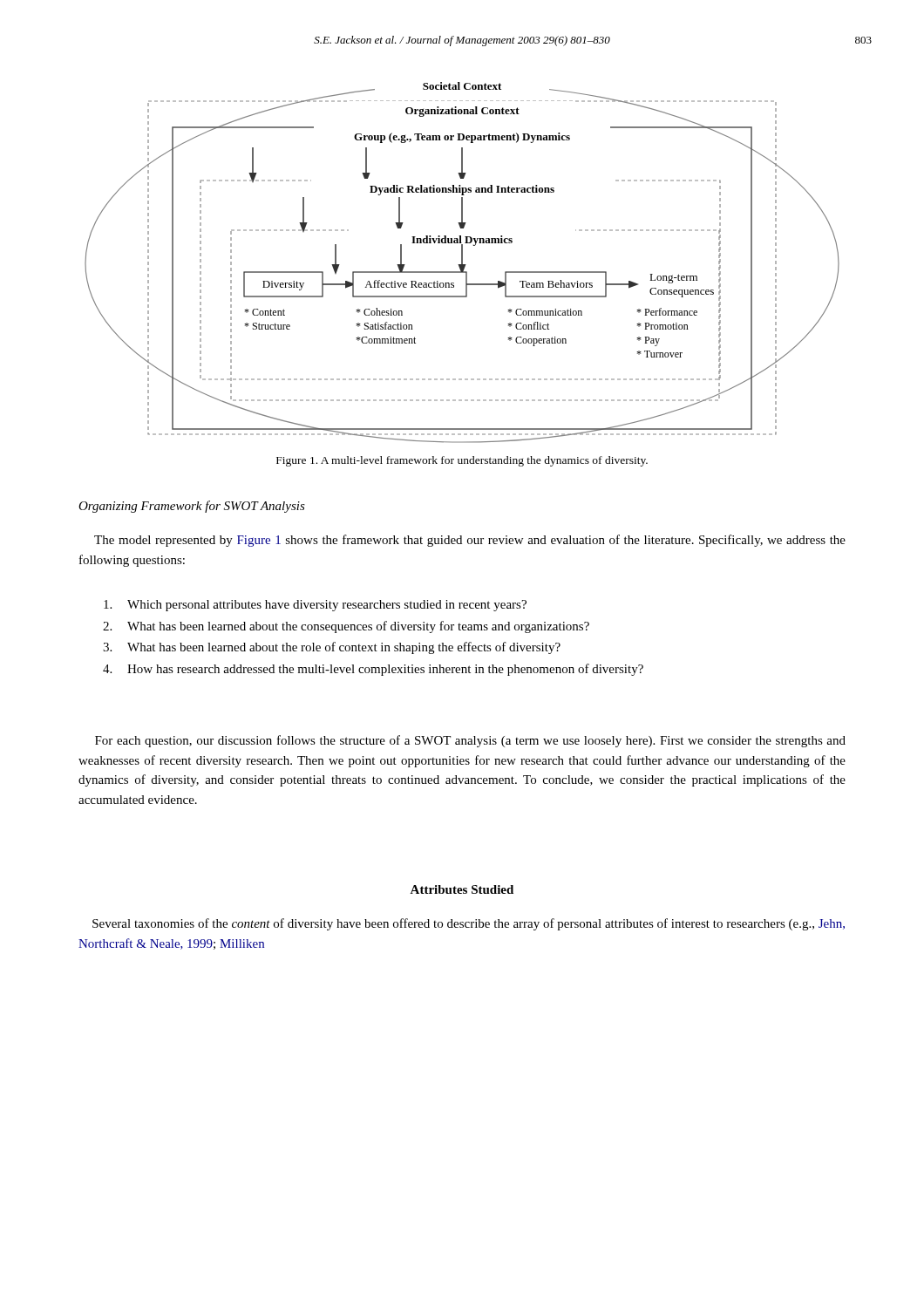
Task: Select the element starting "The model represented by Figure 1 shows the"
Action: 462,550
